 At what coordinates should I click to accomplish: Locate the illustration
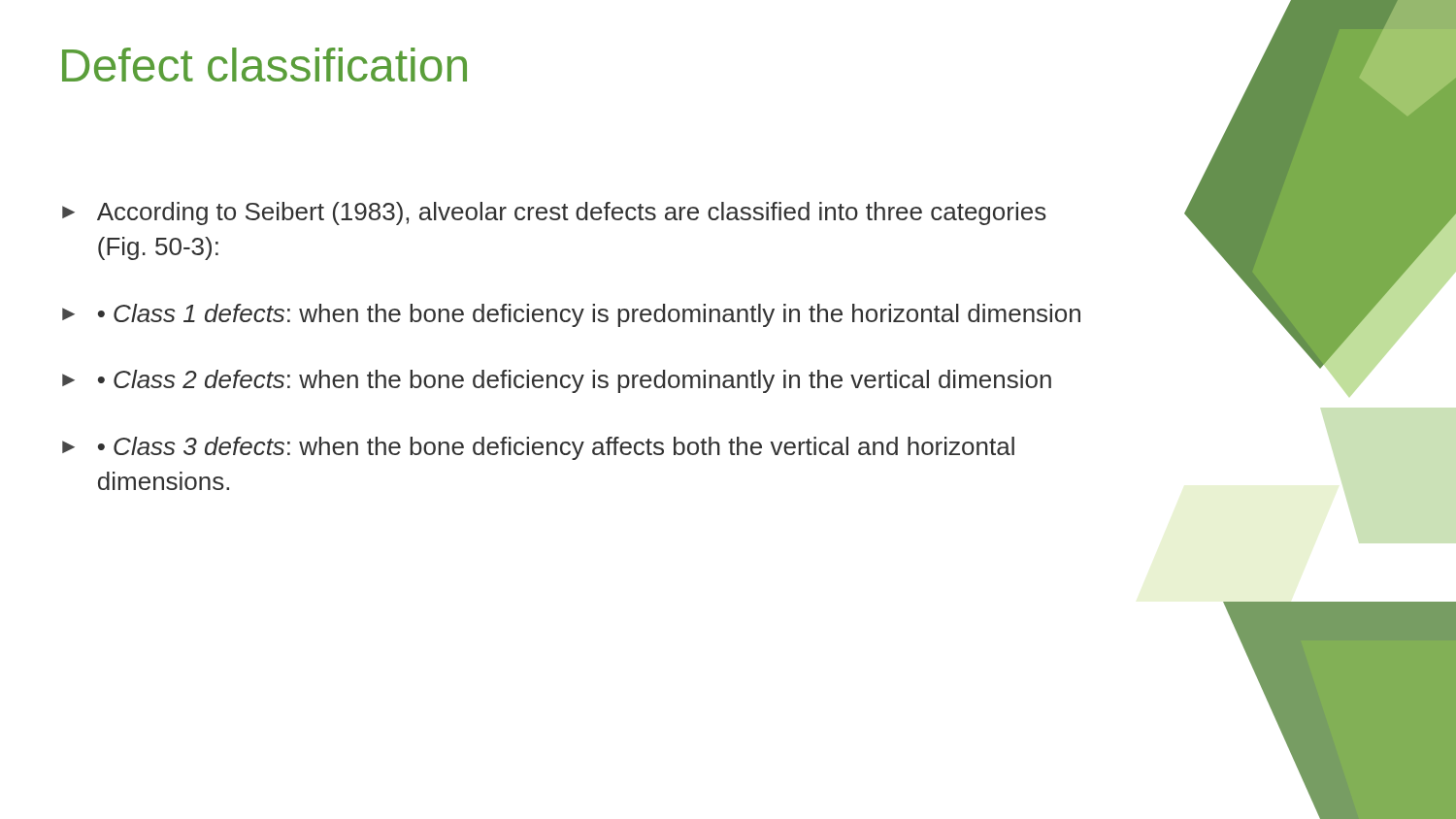pos(1291,410)
